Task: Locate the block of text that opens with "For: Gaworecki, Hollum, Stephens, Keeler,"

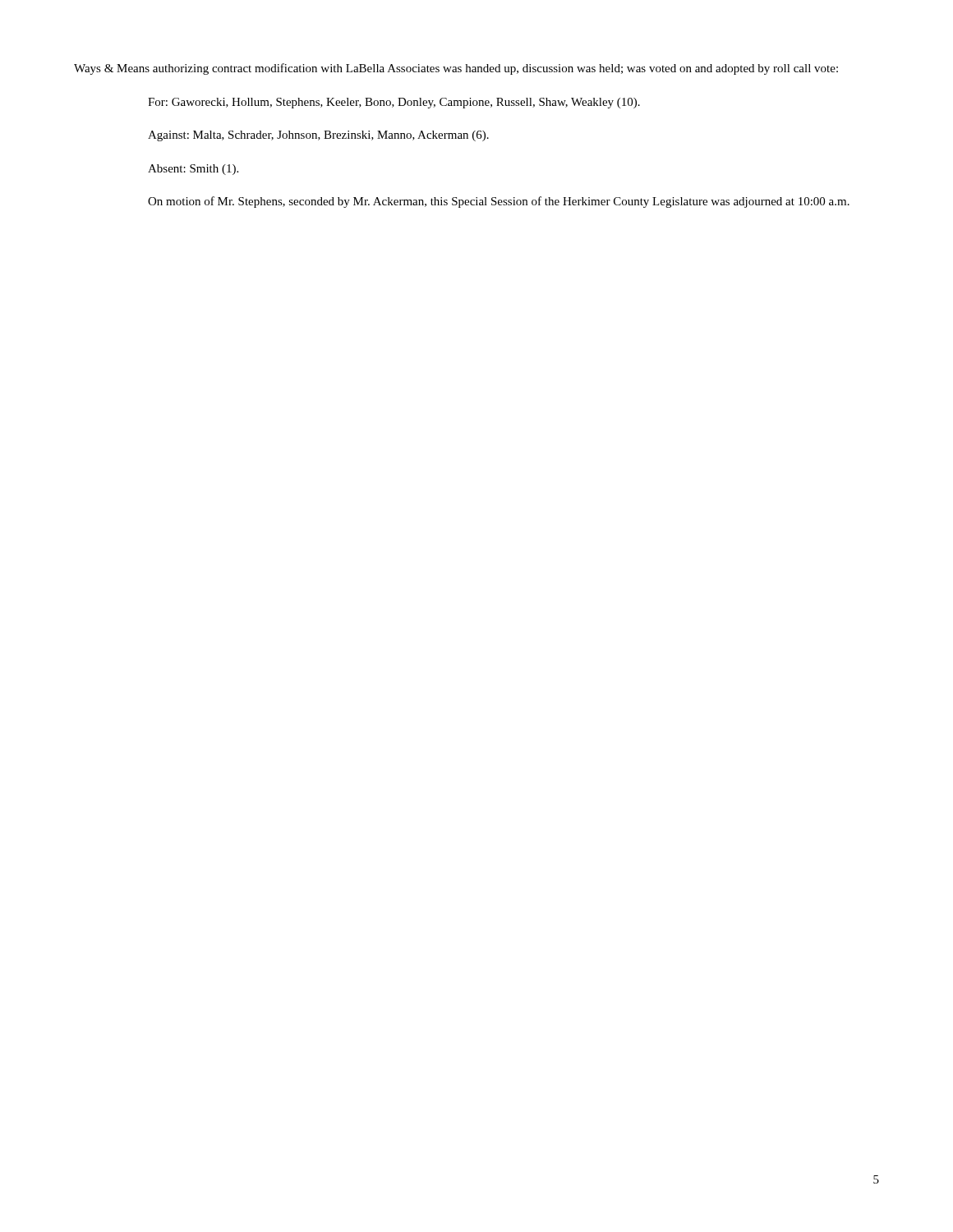Action: [394, 101]
